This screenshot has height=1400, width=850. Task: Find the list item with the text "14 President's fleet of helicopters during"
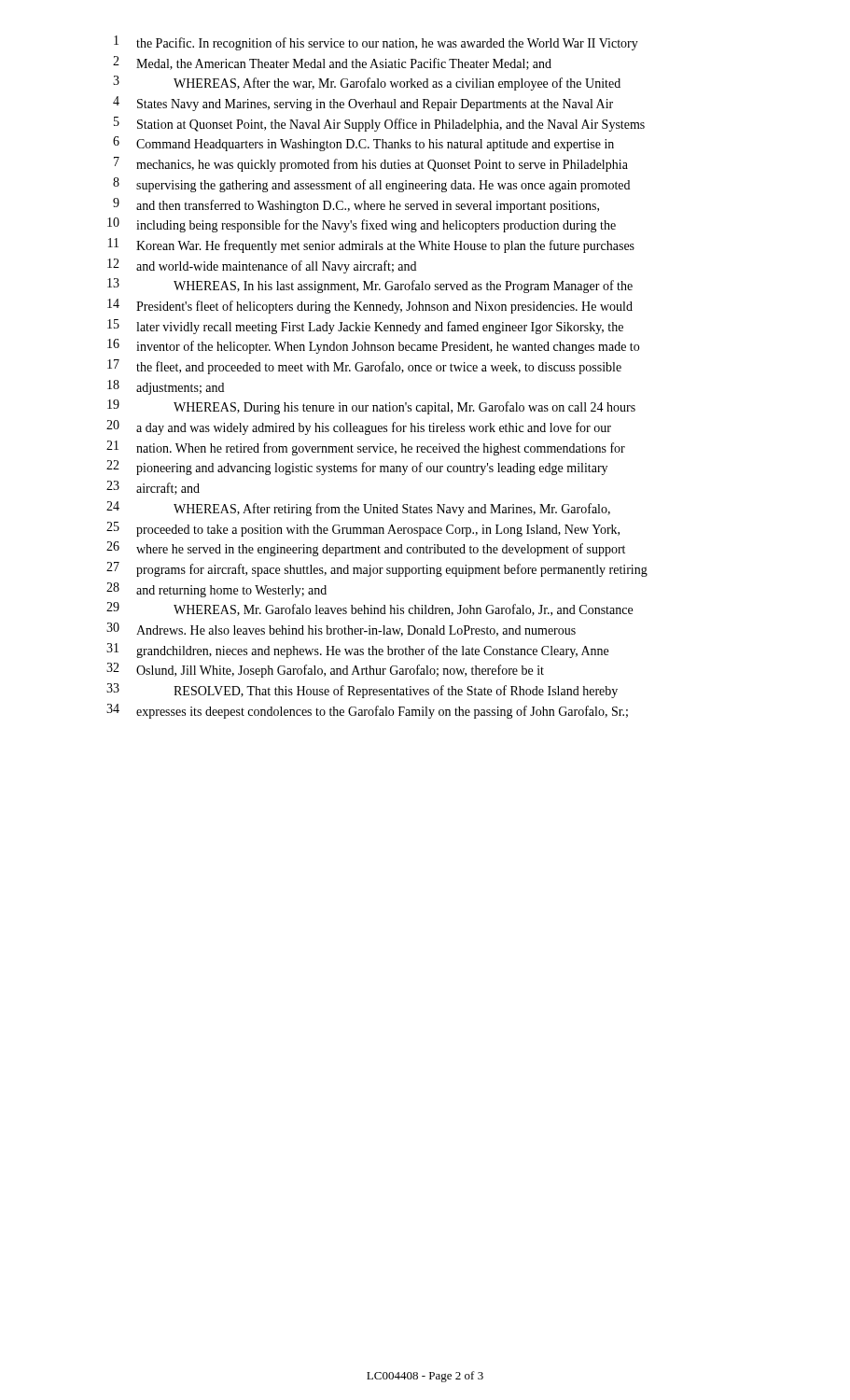(x=434, y=307)
